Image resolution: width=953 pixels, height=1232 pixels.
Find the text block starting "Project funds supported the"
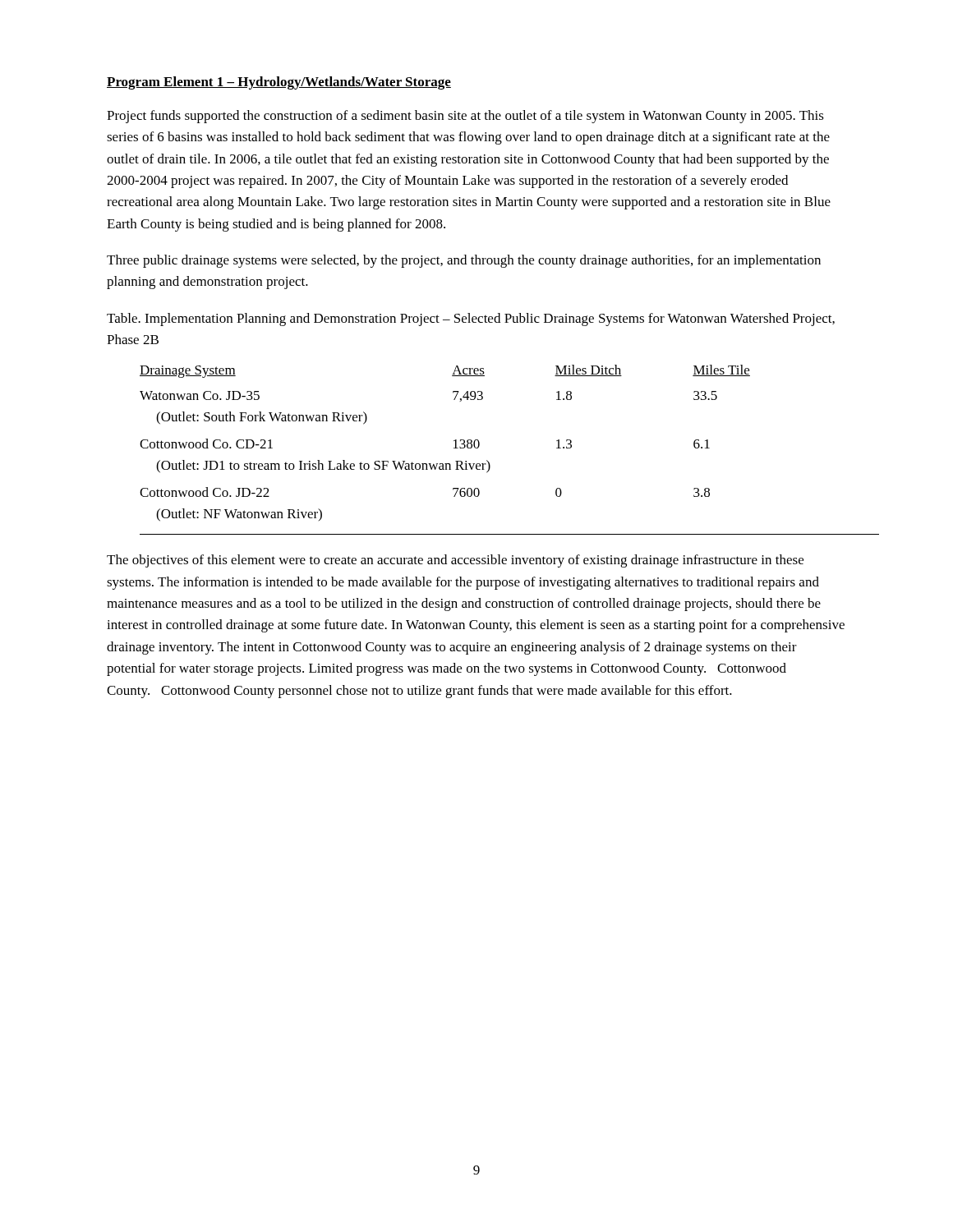click(x=469, y=169)
